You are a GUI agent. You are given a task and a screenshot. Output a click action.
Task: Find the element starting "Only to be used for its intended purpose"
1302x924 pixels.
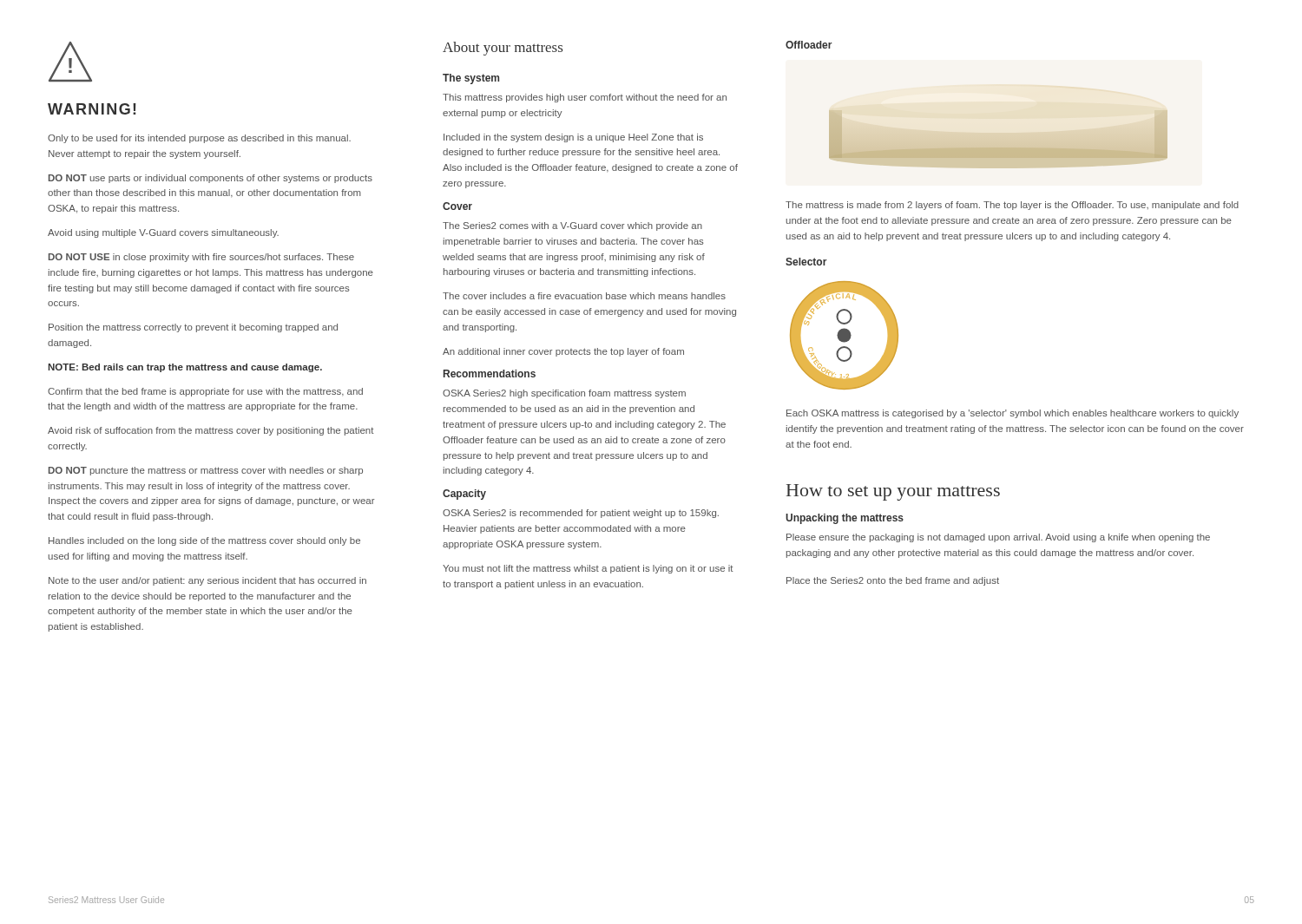(200, 146)
